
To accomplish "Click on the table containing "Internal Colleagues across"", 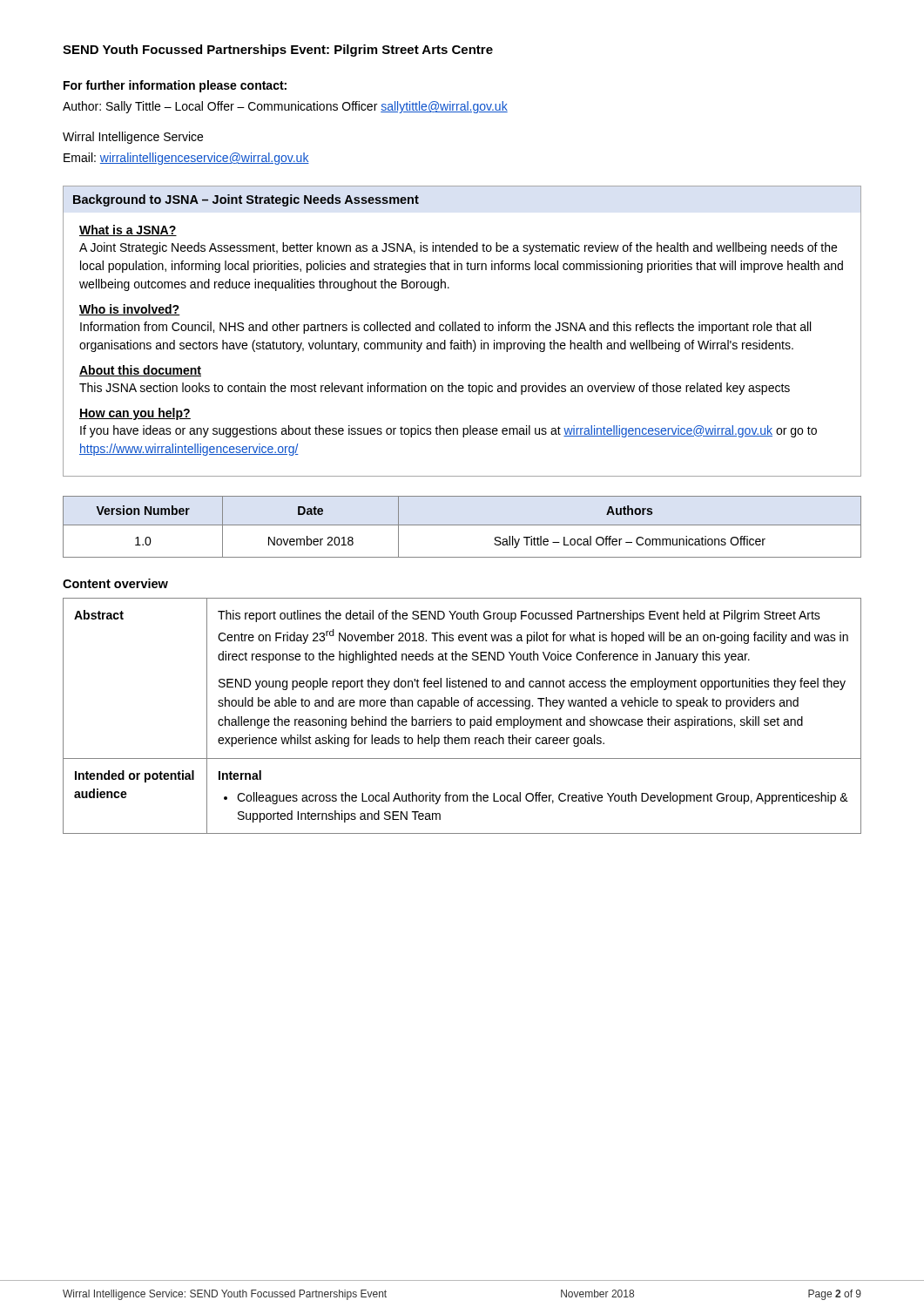I will 462,716.
